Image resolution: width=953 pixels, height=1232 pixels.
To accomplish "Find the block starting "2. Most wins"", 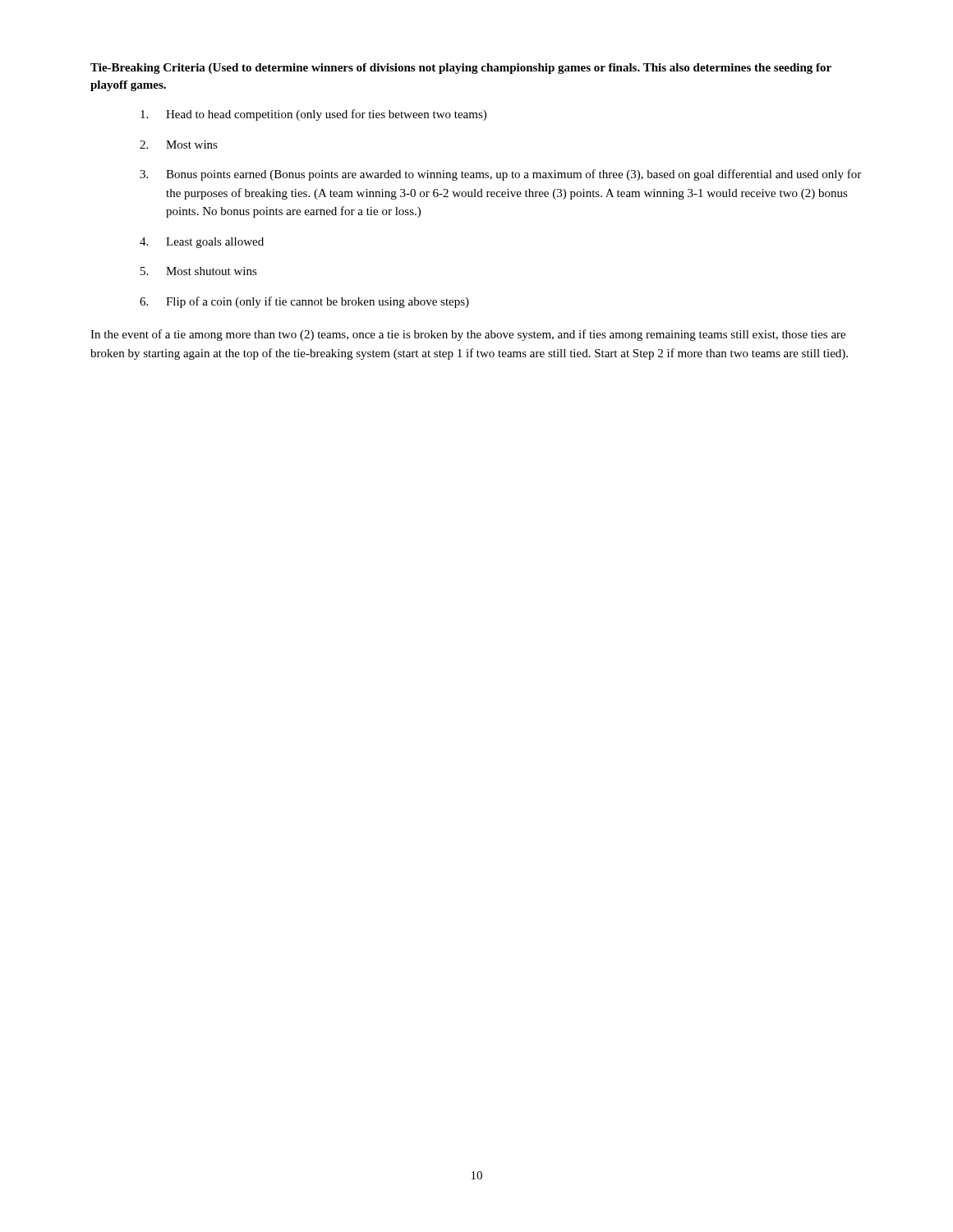I will [179, 145].
